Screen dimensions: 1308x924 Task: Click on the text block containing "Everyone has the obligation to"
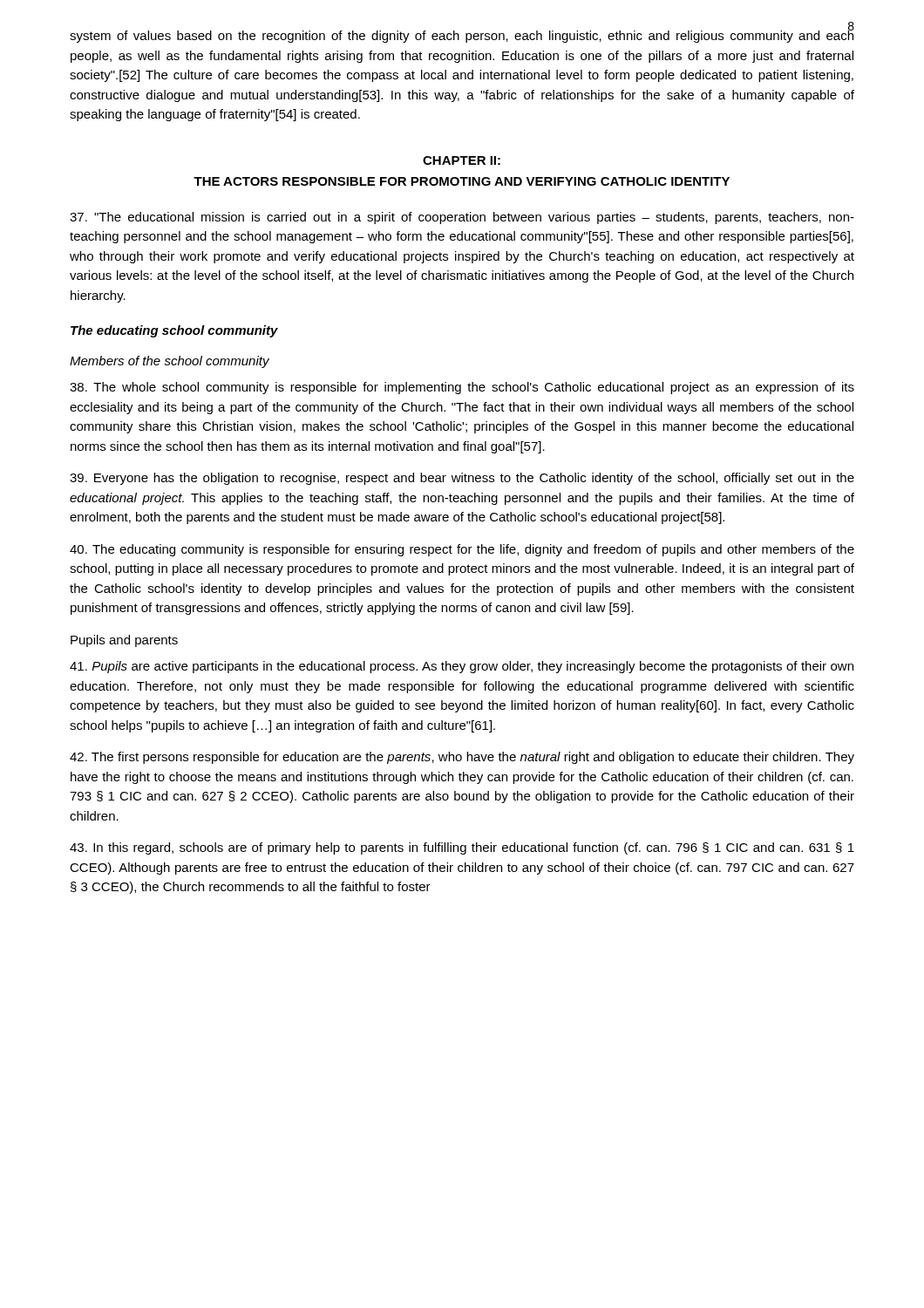[x=462, y=498]
